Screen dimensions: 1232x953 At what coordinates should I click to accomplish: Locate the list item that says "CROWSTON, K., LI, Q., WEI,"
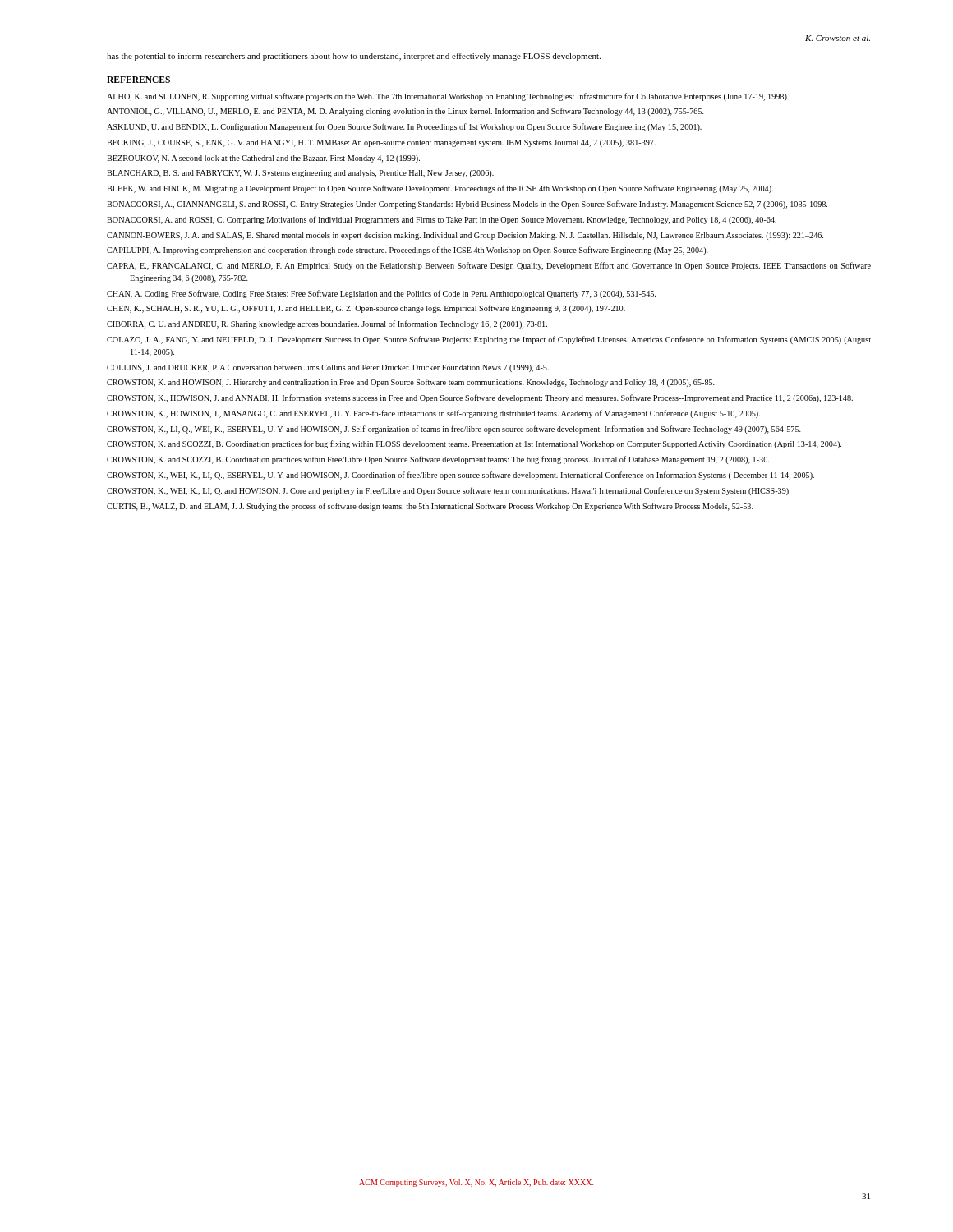click(454, 429)
